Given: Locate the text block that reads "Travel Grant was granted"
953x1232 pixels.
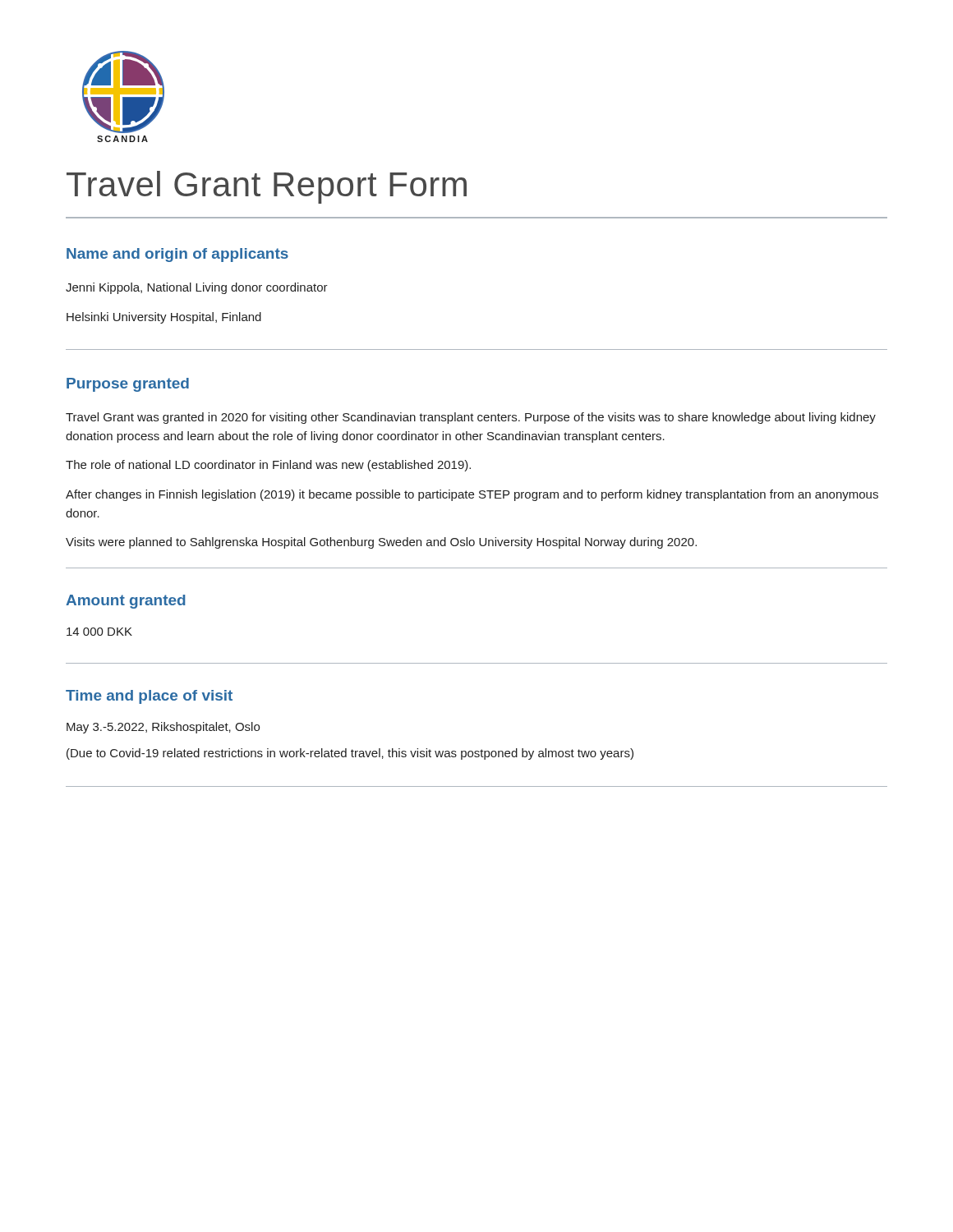Looking at the screenshot, I should [471, 426].
